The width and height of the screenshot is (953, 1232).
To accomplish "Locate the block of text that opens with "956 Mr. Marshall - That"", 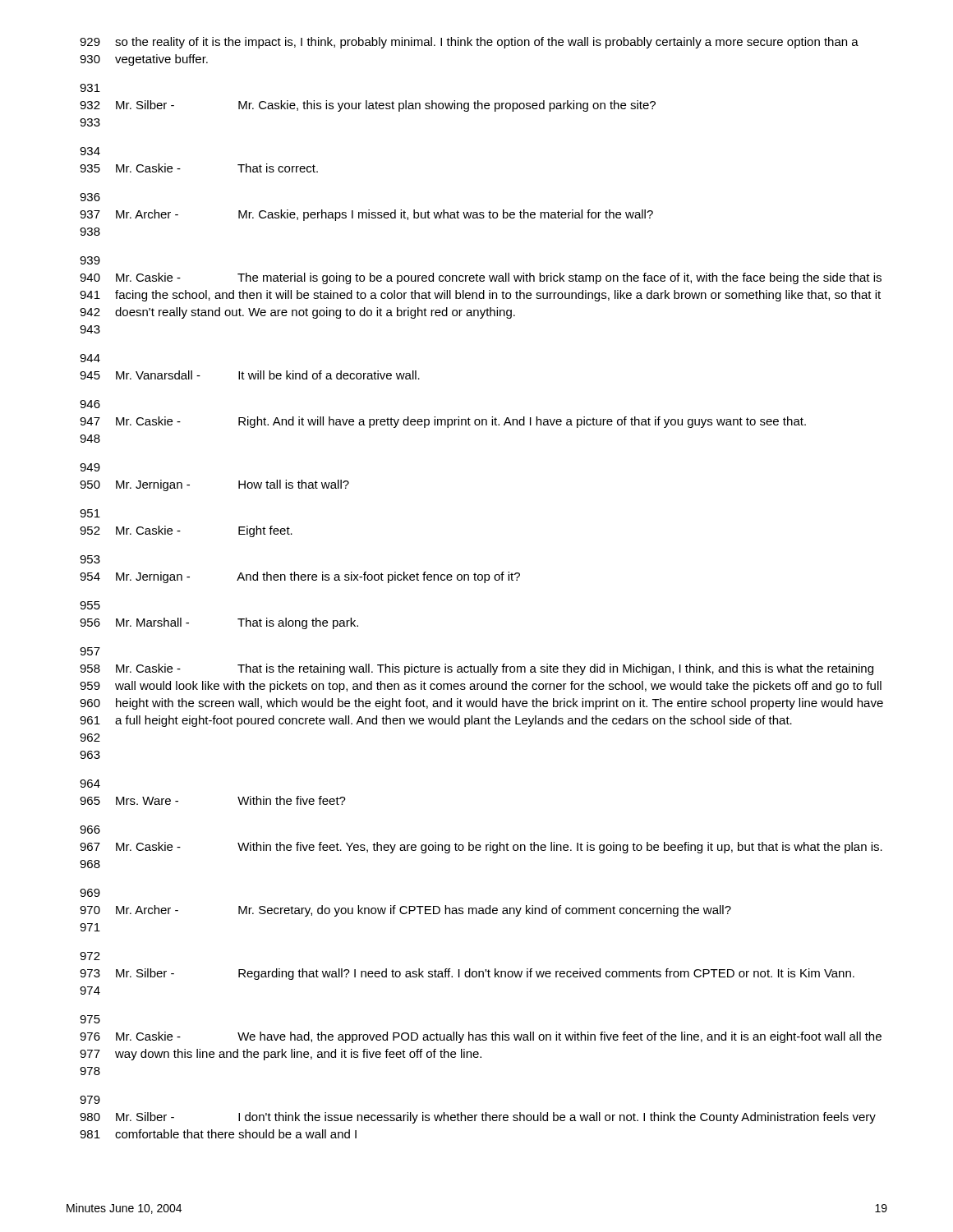I will point(154,623).
